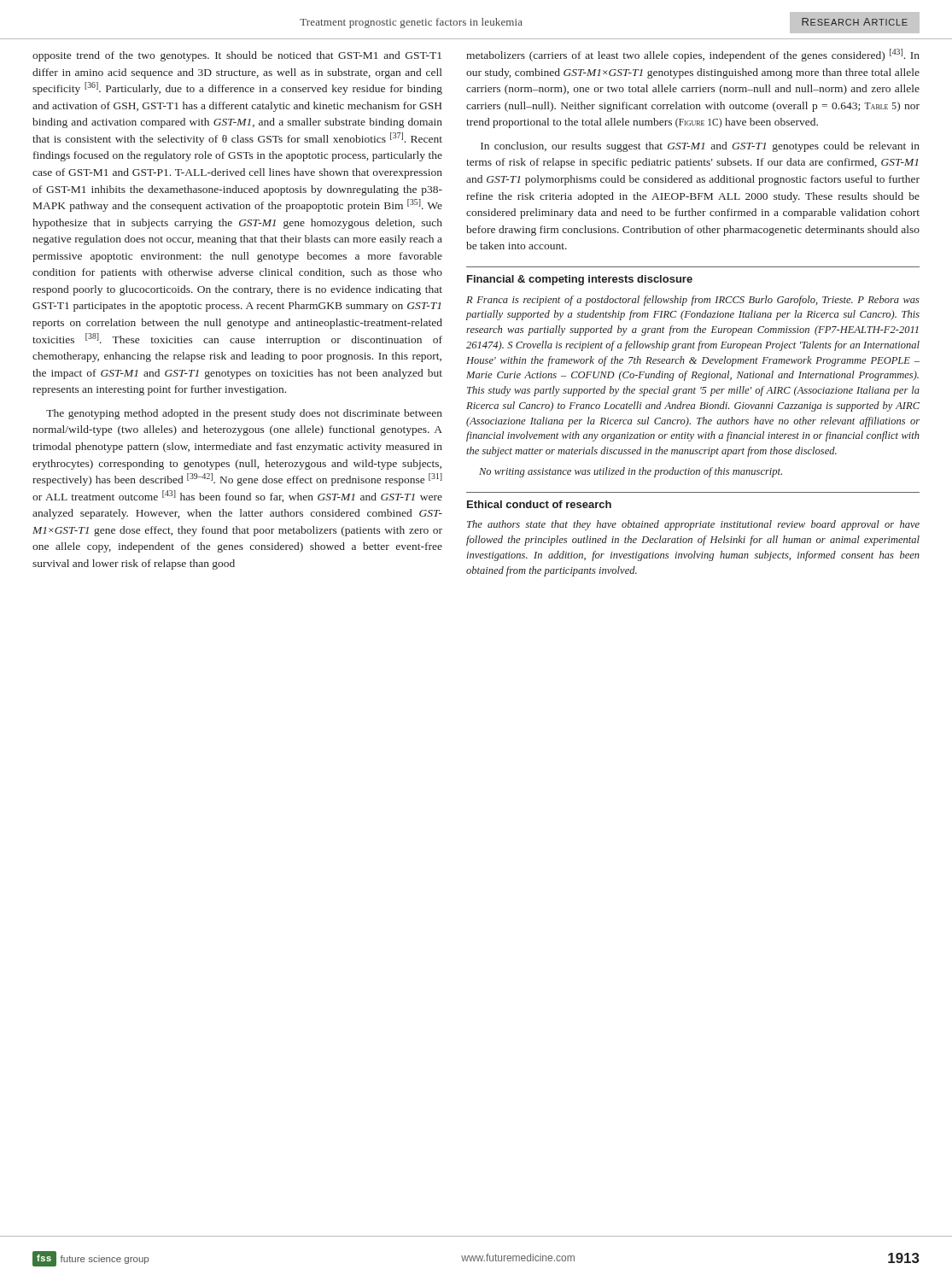Navigate to the passage starting "opposite trend of the"
The image size is (952, 1281).
point(237,309)
